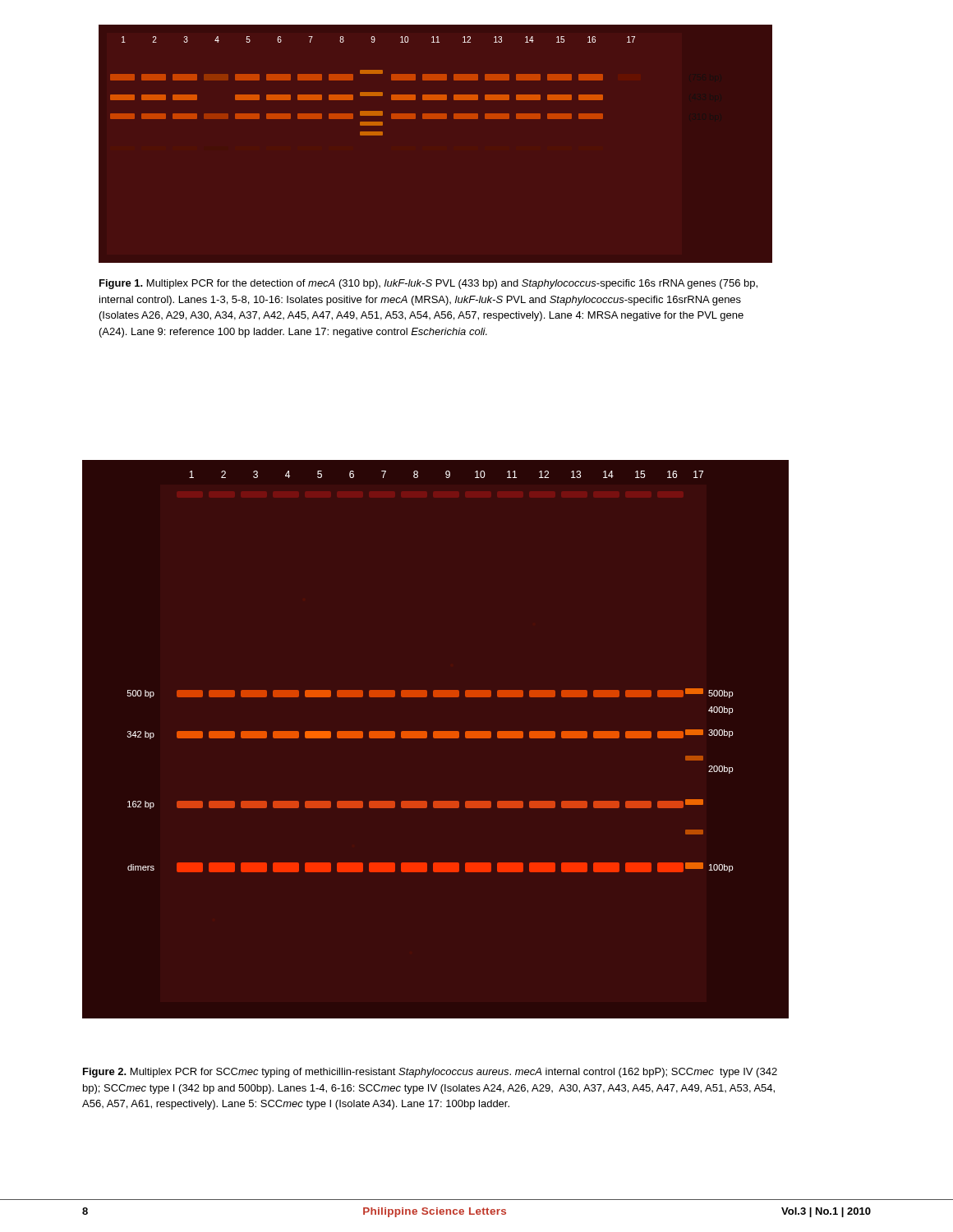Click the caption that begins "Figure 1. Multiplex PCR for"
The image size is (953, 1232).
428,307
